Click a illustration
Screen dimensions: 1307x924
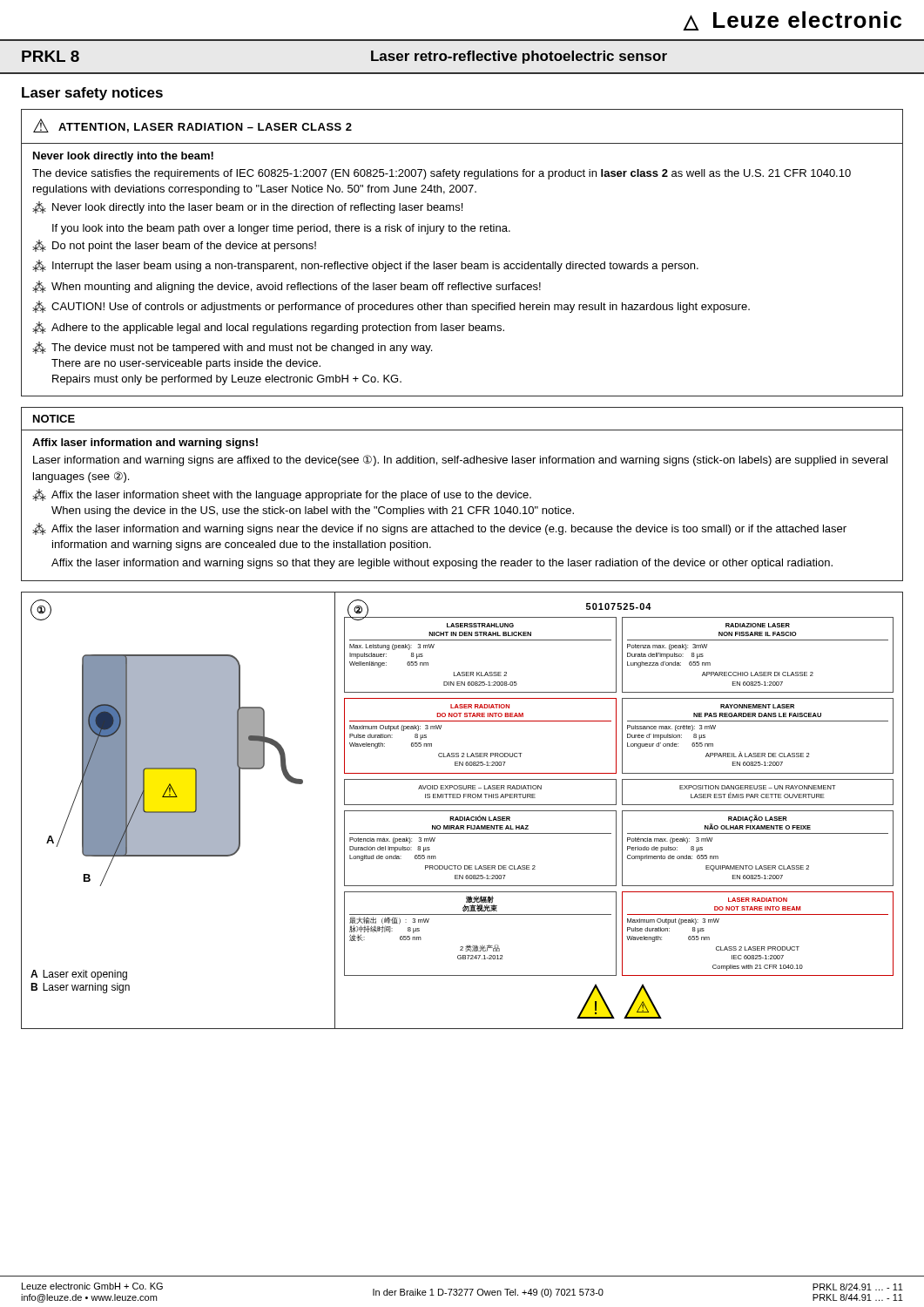[x=462, y=810]
